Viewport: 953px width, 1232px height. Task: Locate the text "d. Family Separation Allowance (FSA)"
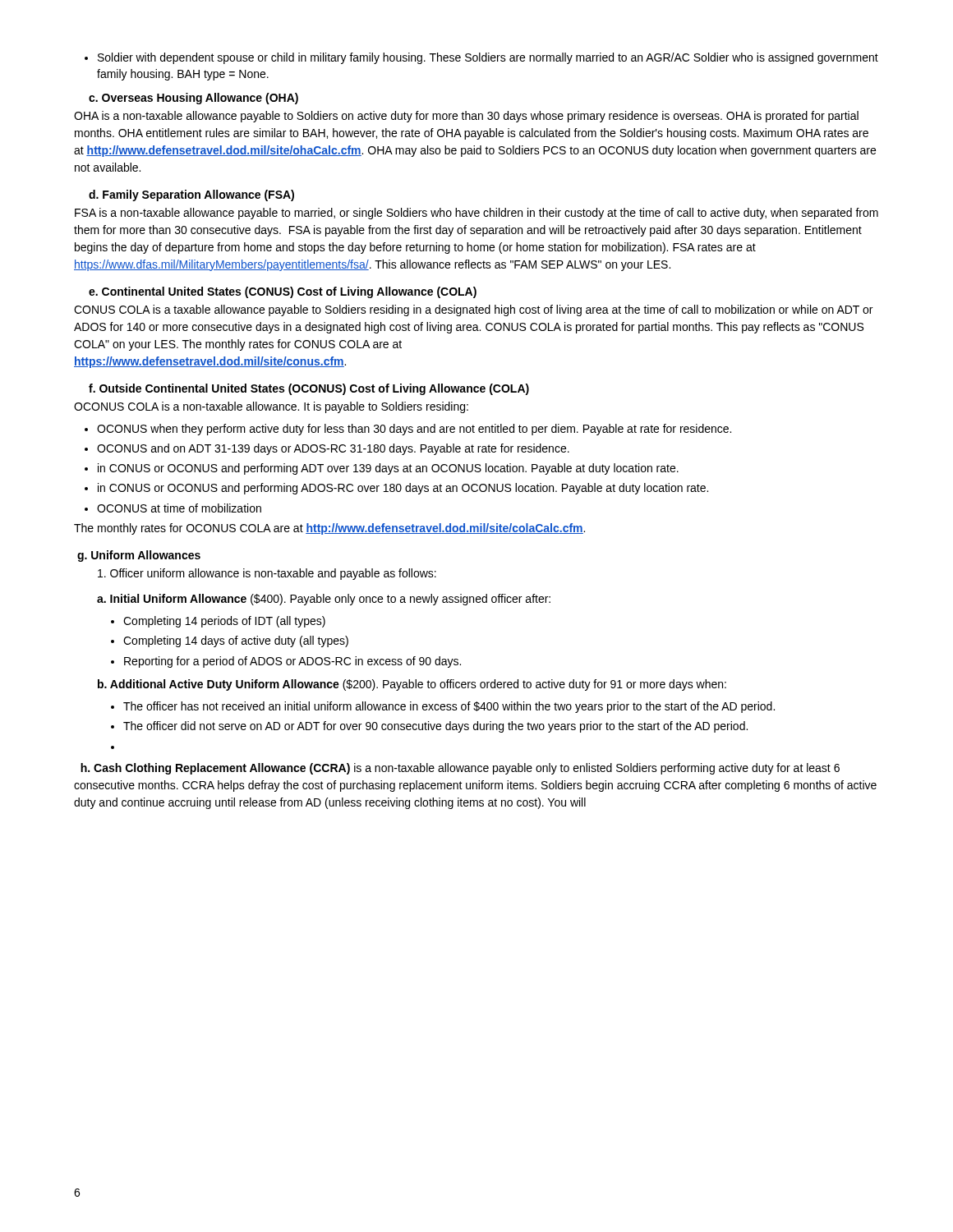[x=192, y=194]
